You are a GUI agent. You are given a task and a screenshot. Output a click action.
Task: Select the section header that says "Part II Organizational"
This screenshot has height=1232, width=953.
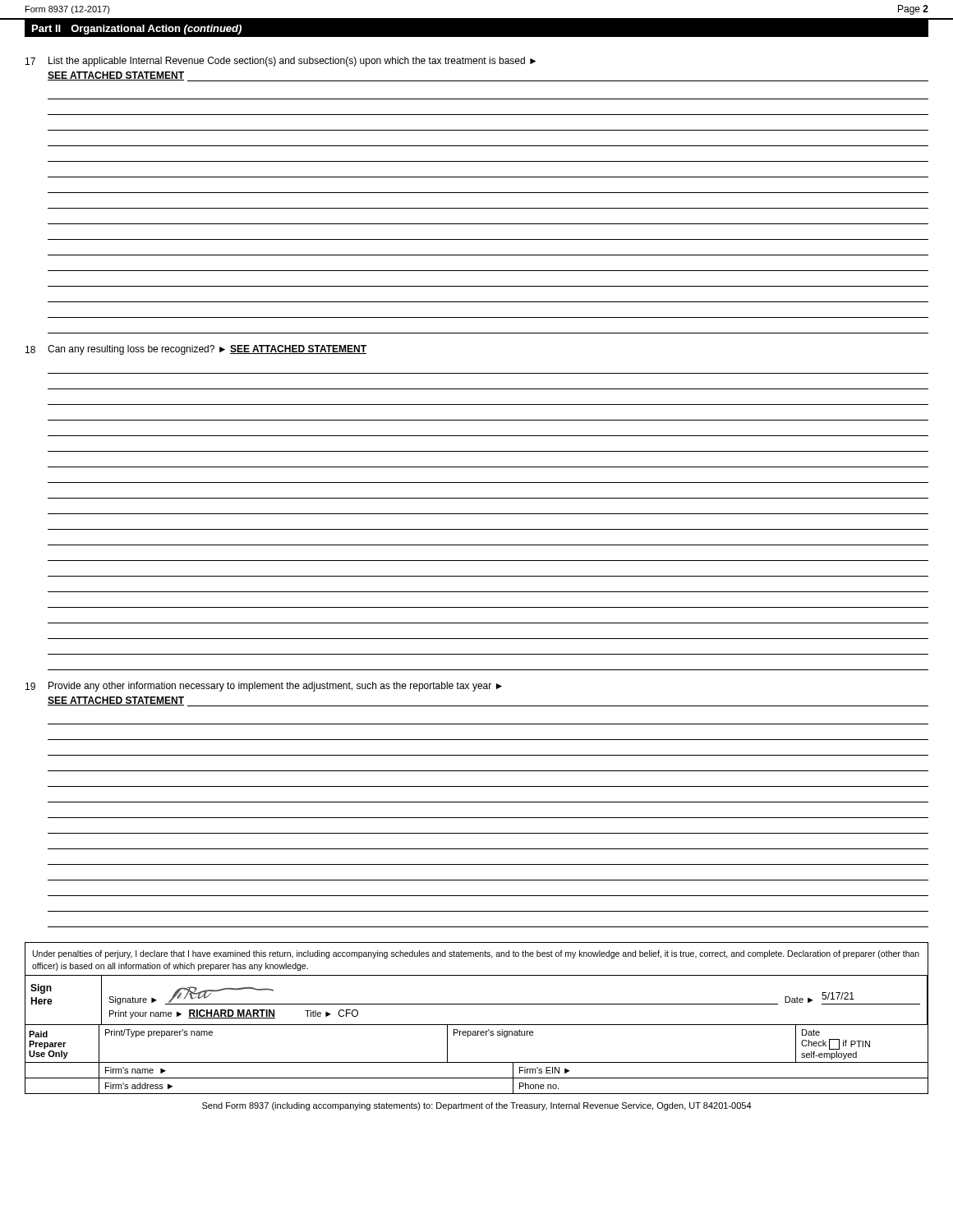click(137, 28)
